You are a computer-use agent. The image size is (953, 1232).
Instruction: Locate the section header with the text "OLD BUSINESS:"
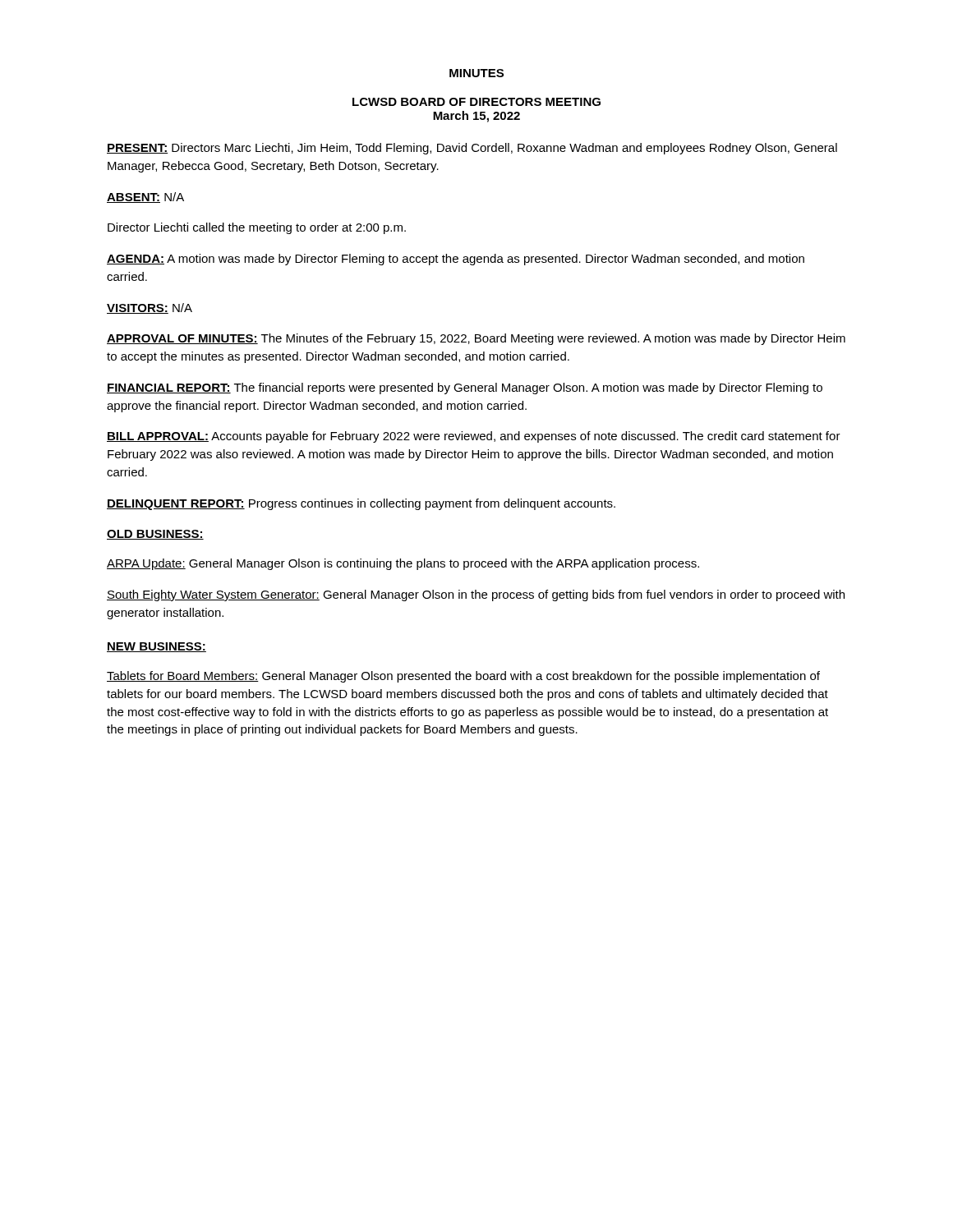coord(155,534)
